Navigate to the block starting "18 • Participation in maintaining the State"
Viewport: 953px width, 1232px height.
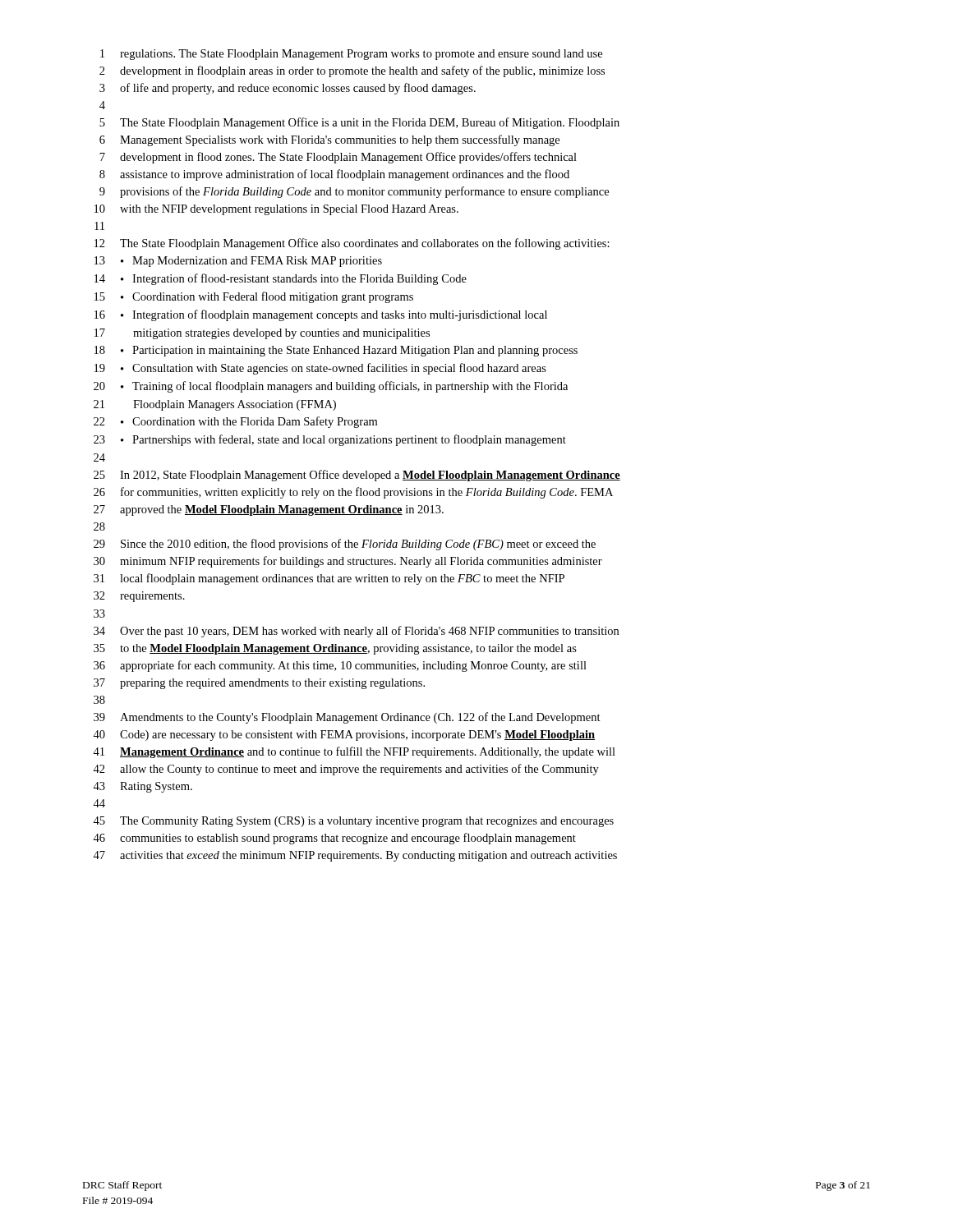476,351
